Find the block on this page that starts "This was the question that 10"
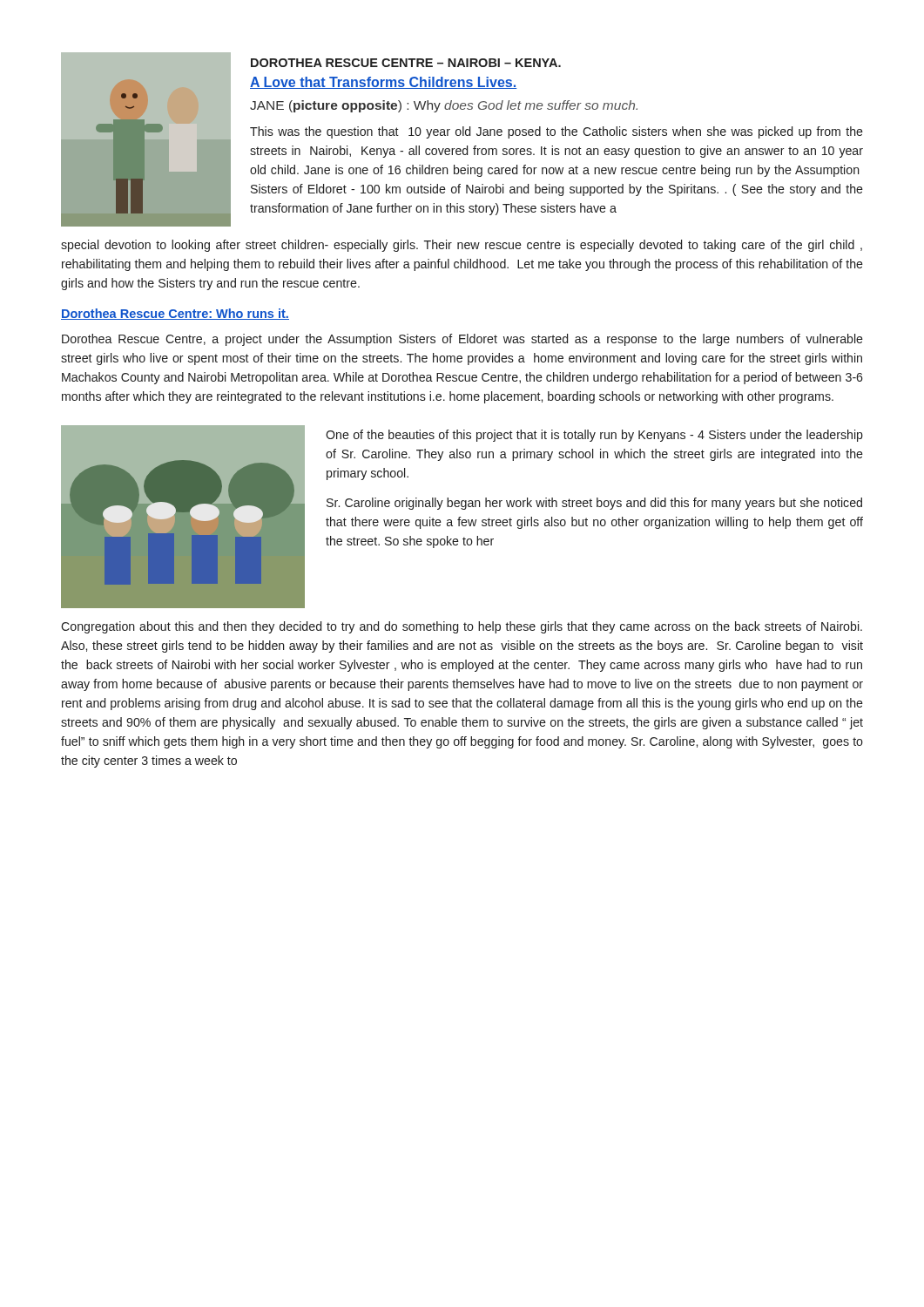The width and height of the screenshot is (924, 1307). coord(556,170)
